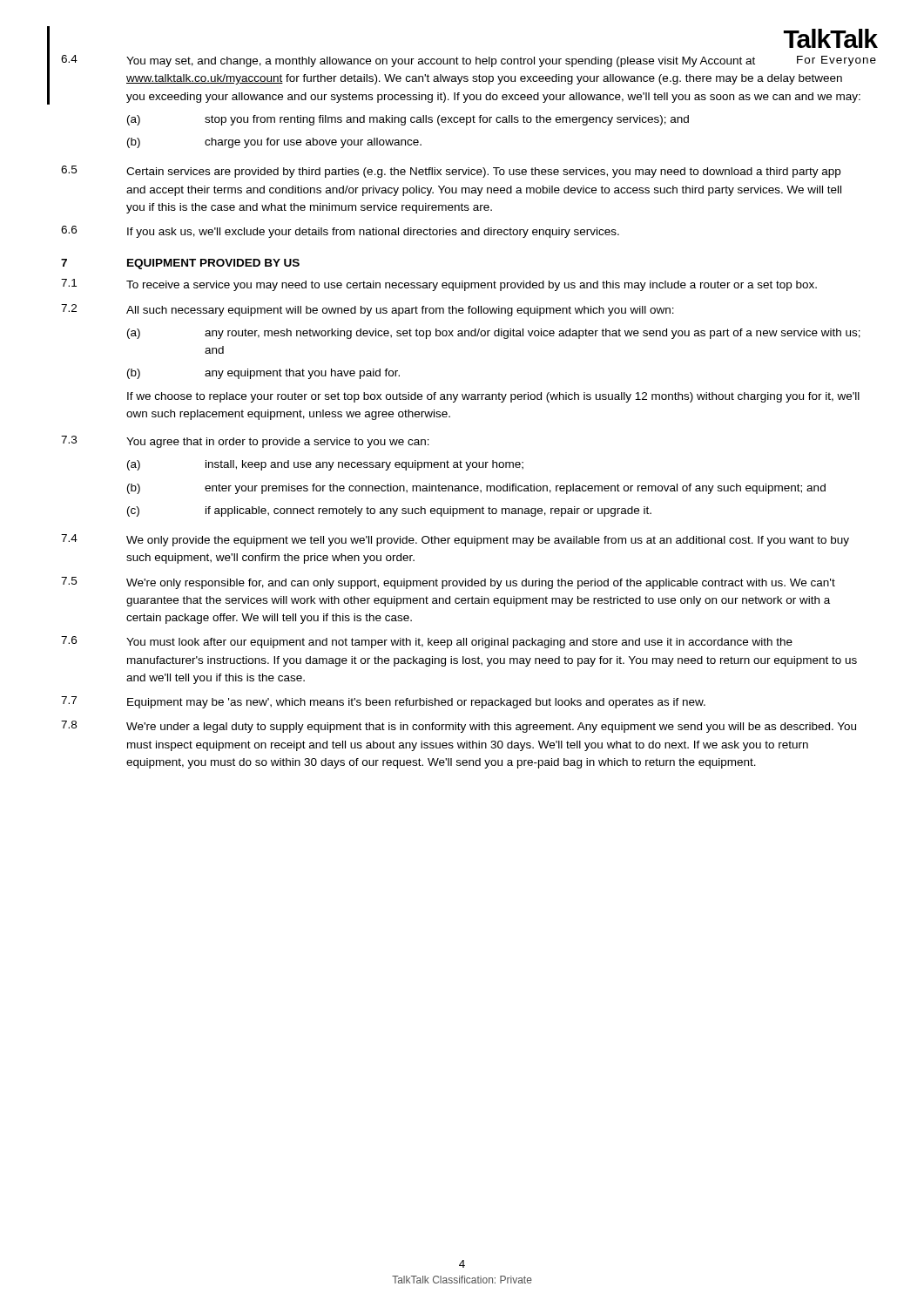Select the text starting "7.4 We only provide the equipment we"
This screenshot has height=1307, width=924.
coord(462,549)
